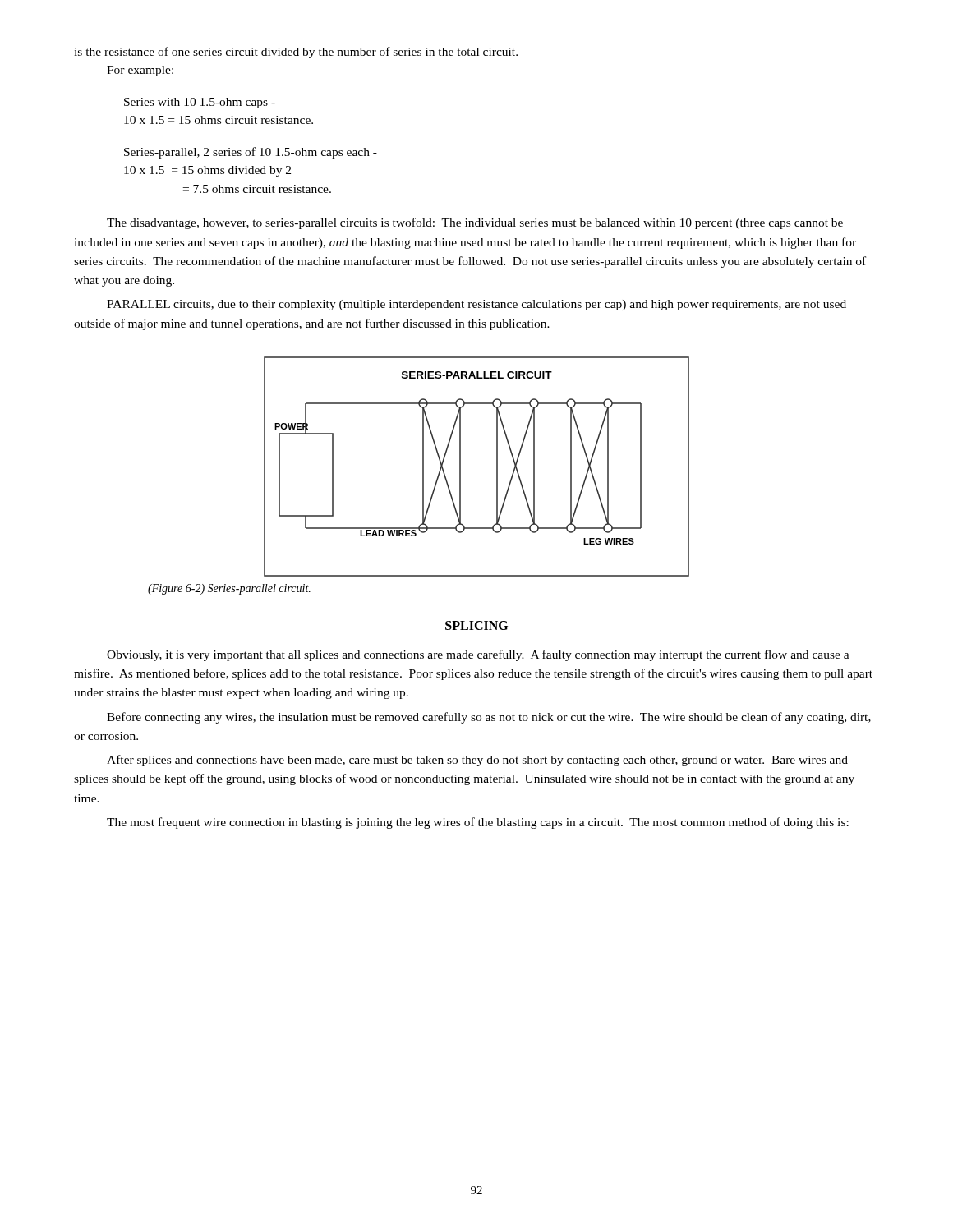This screenshot has width=953, height=1232.
Task: Locate the passage starting "Obviously, it is"
Action: coord(473,673)
